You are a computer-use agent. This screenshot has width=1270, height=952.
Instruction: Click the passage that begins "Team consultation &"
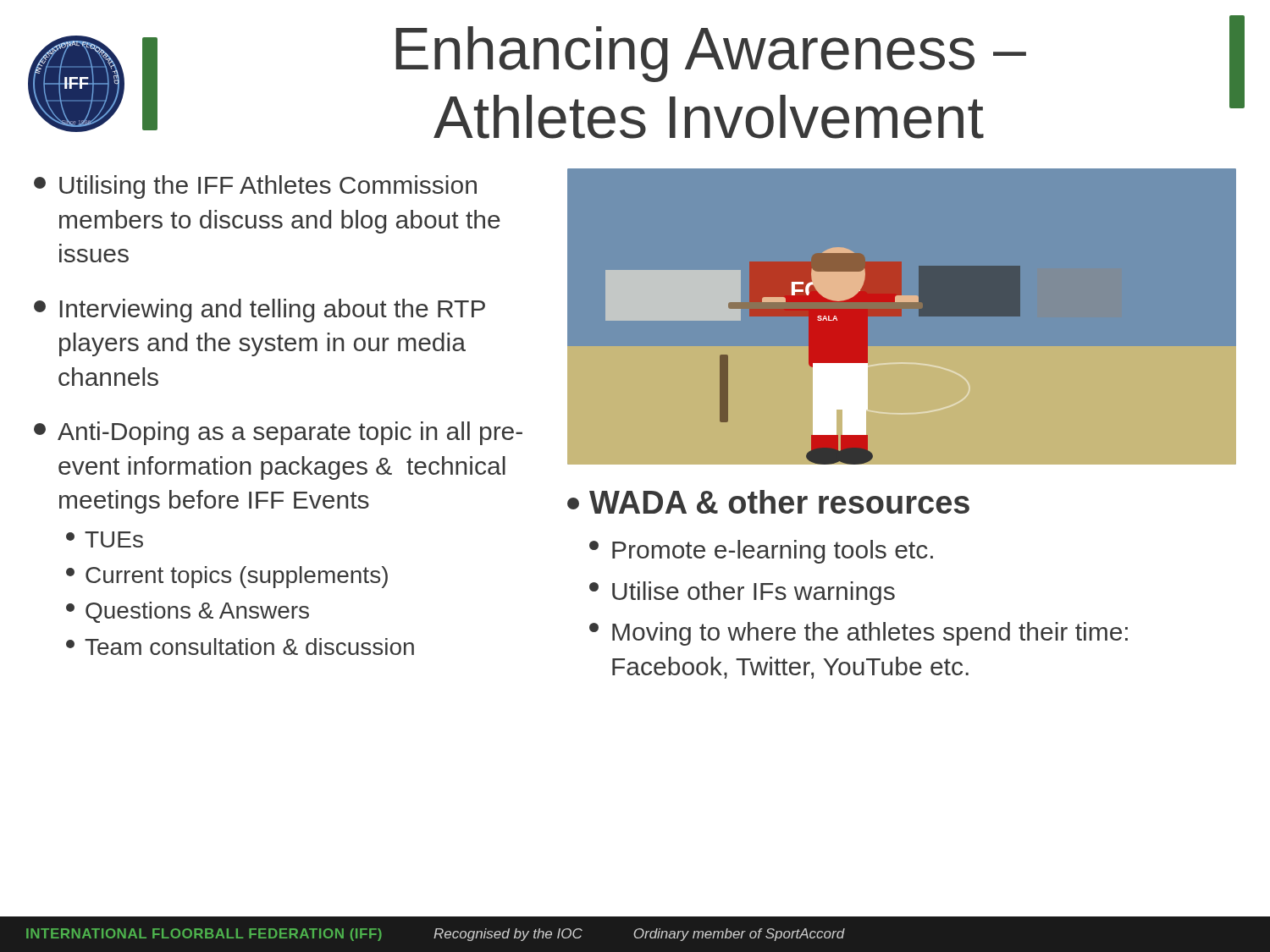tap(241, 647)
